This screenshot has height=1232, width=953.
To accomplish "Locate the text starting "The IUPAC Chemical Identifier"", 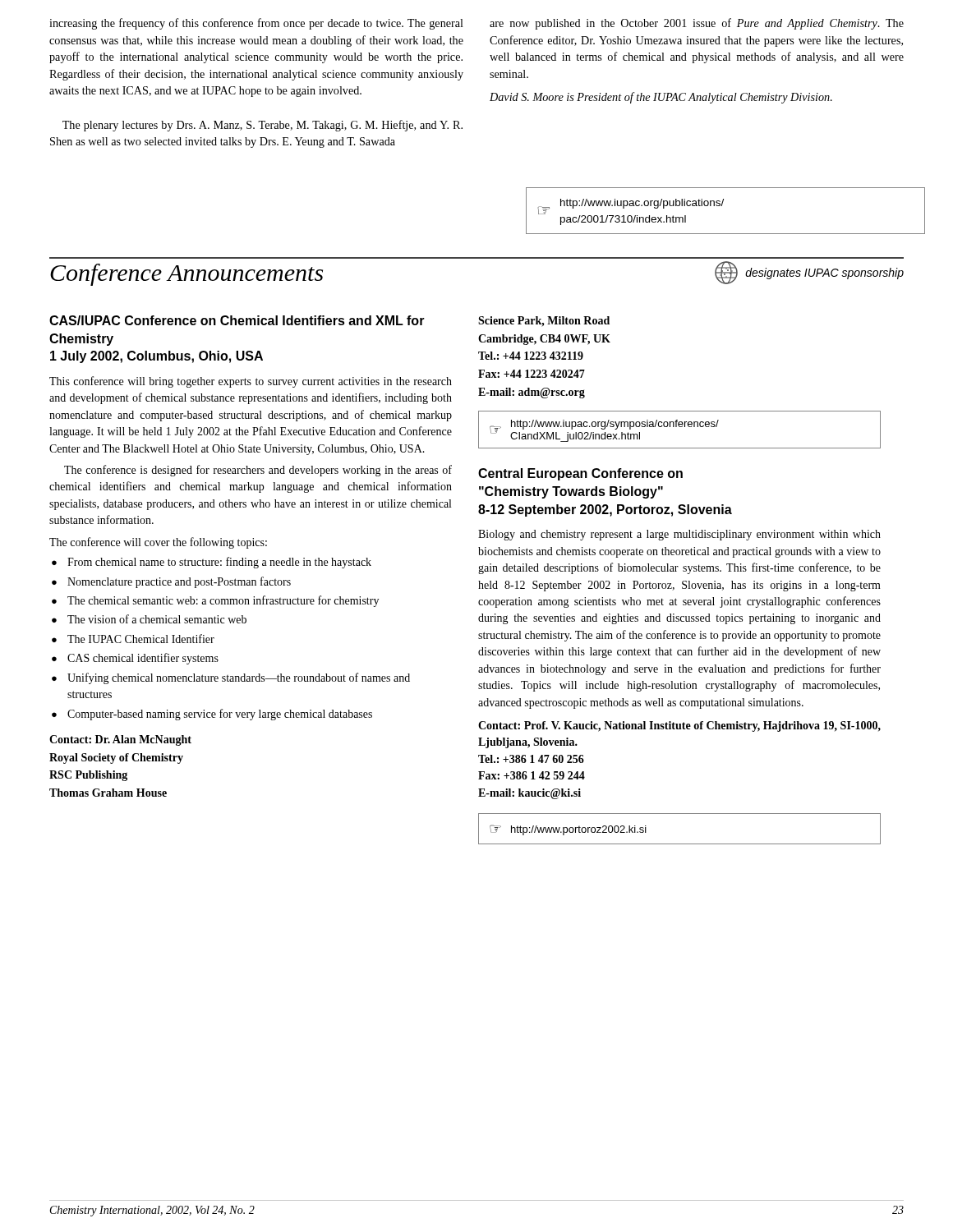I will [141, 639].
